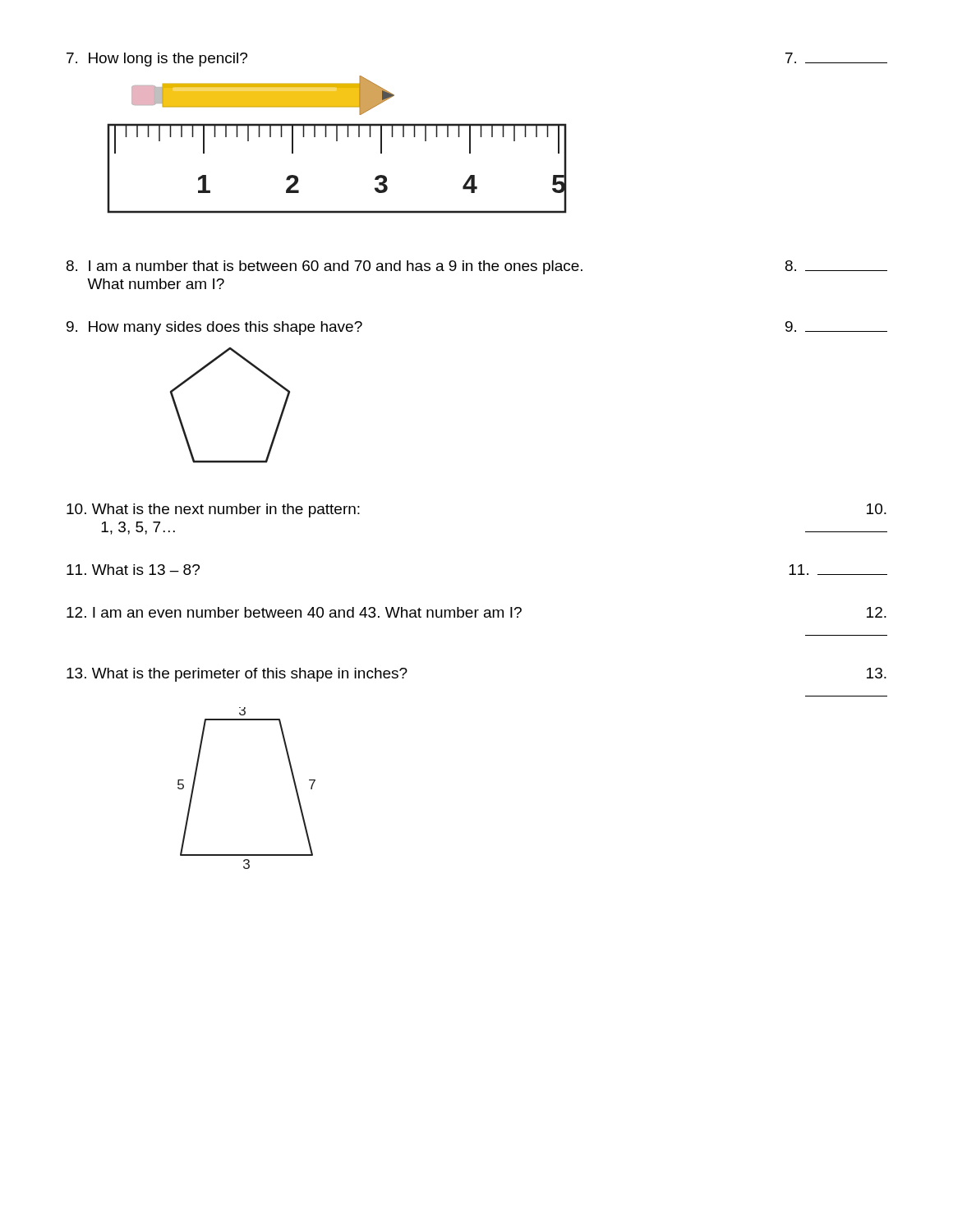Find the list item that reads "8. I am a number that is"
Screen dimensions: 1232x953
[x=476, y=275]
